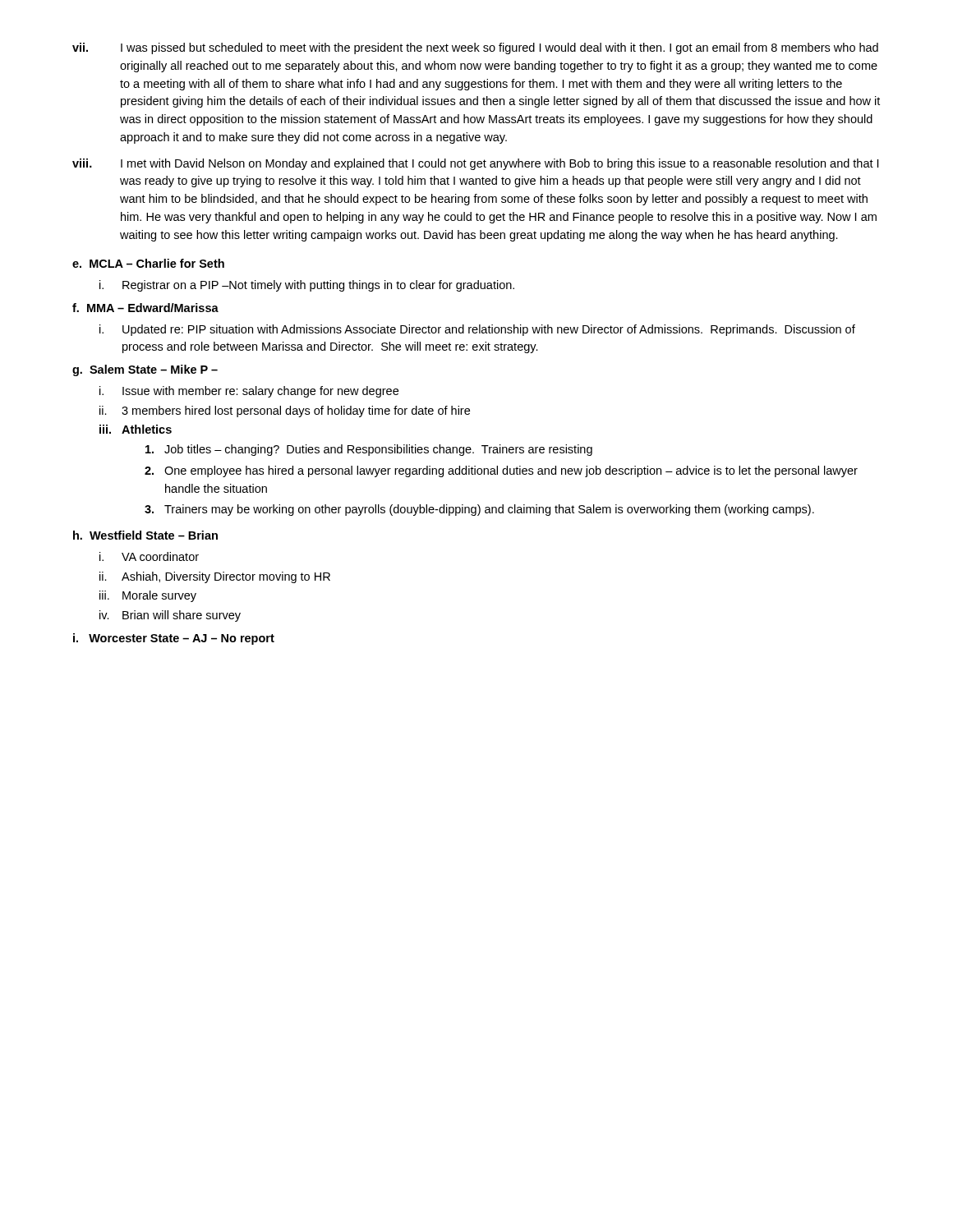This screenshot has width=953, height=1232.
Task: Find the list item that says "ii. 3 members hired lost personal"
Action: tap(285, 411)
